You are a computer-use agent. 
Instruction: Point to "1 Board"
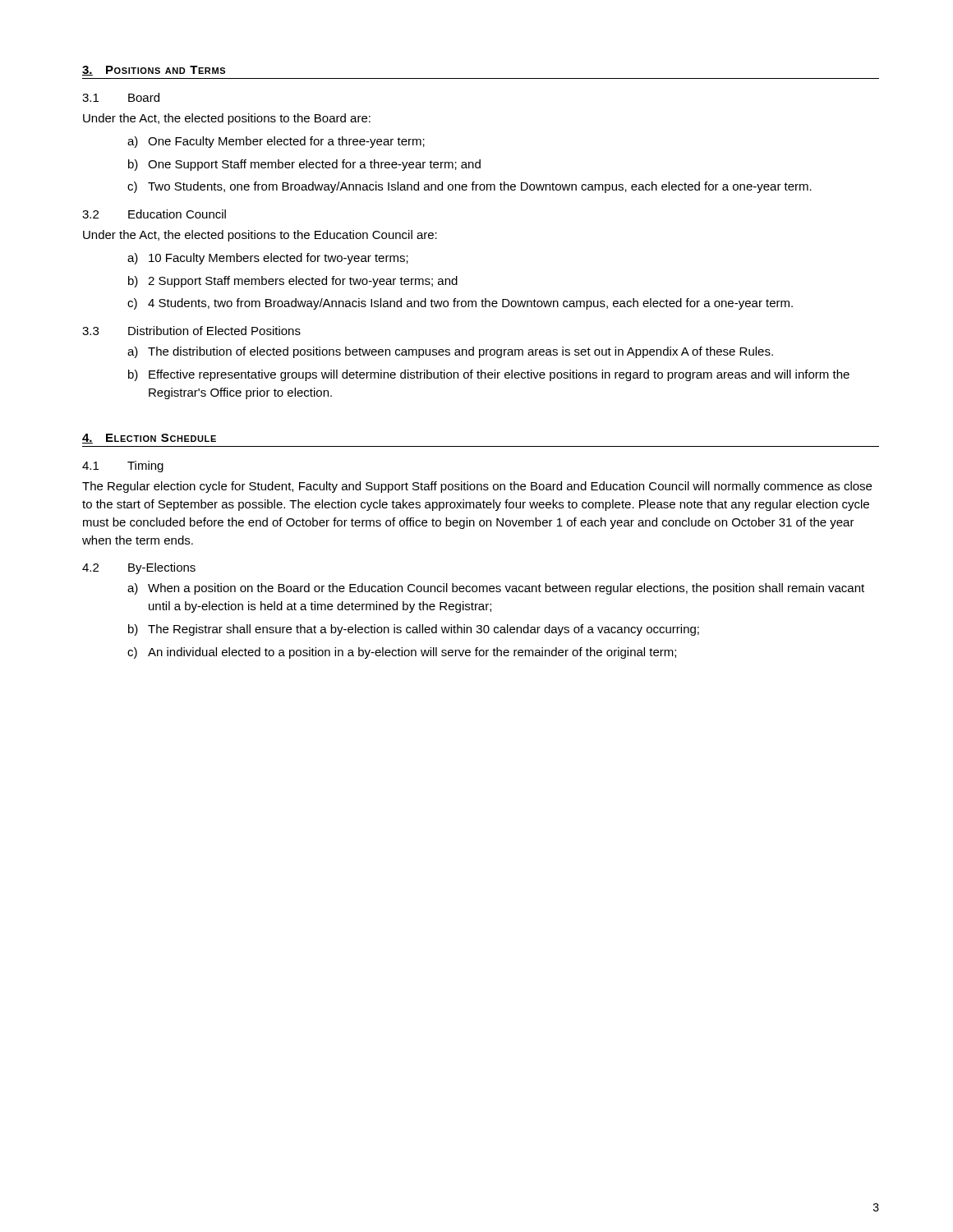point(121,97)
